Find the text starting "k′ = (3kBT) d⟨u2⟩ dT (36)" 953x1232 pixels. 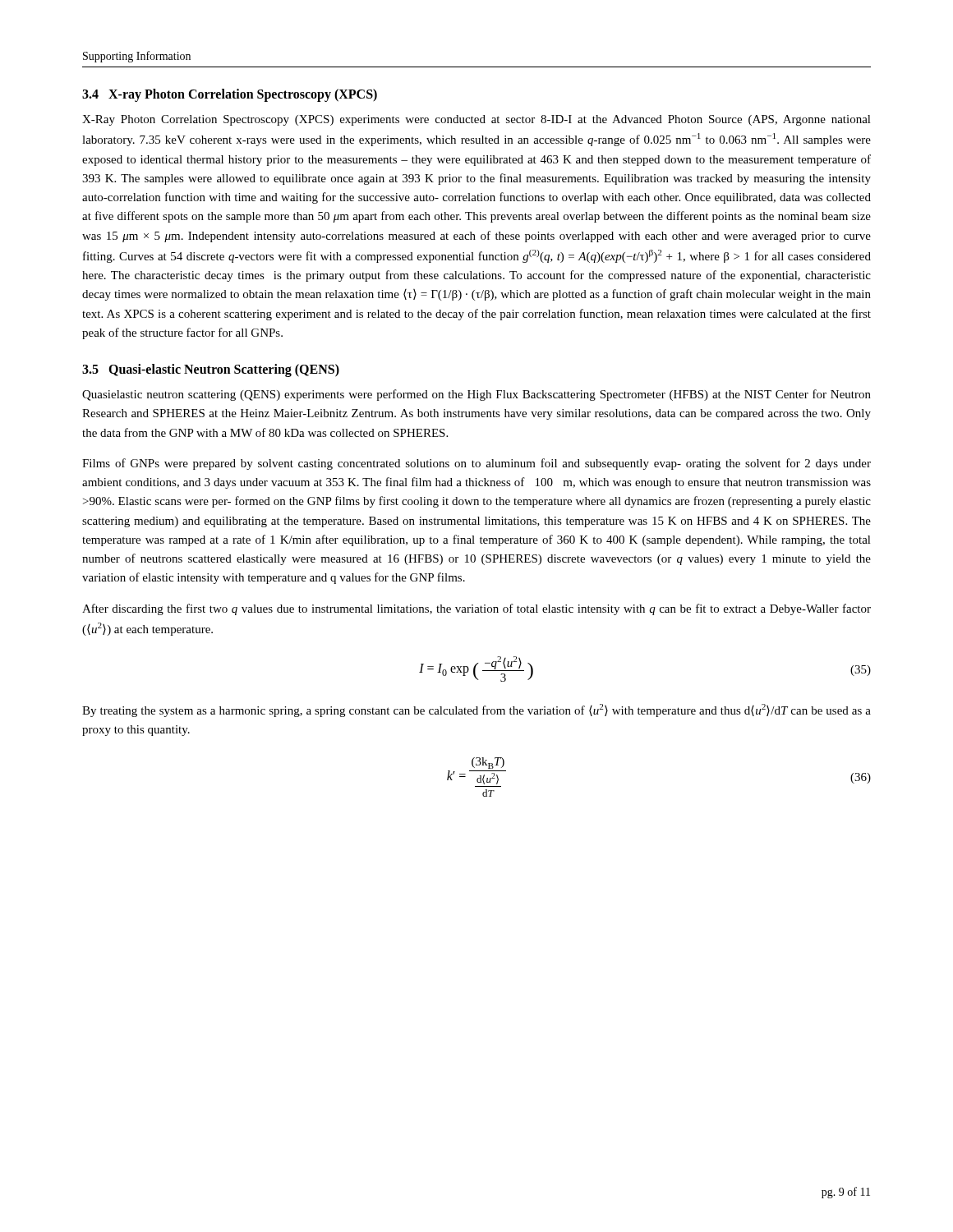click(x=488, y=763)
